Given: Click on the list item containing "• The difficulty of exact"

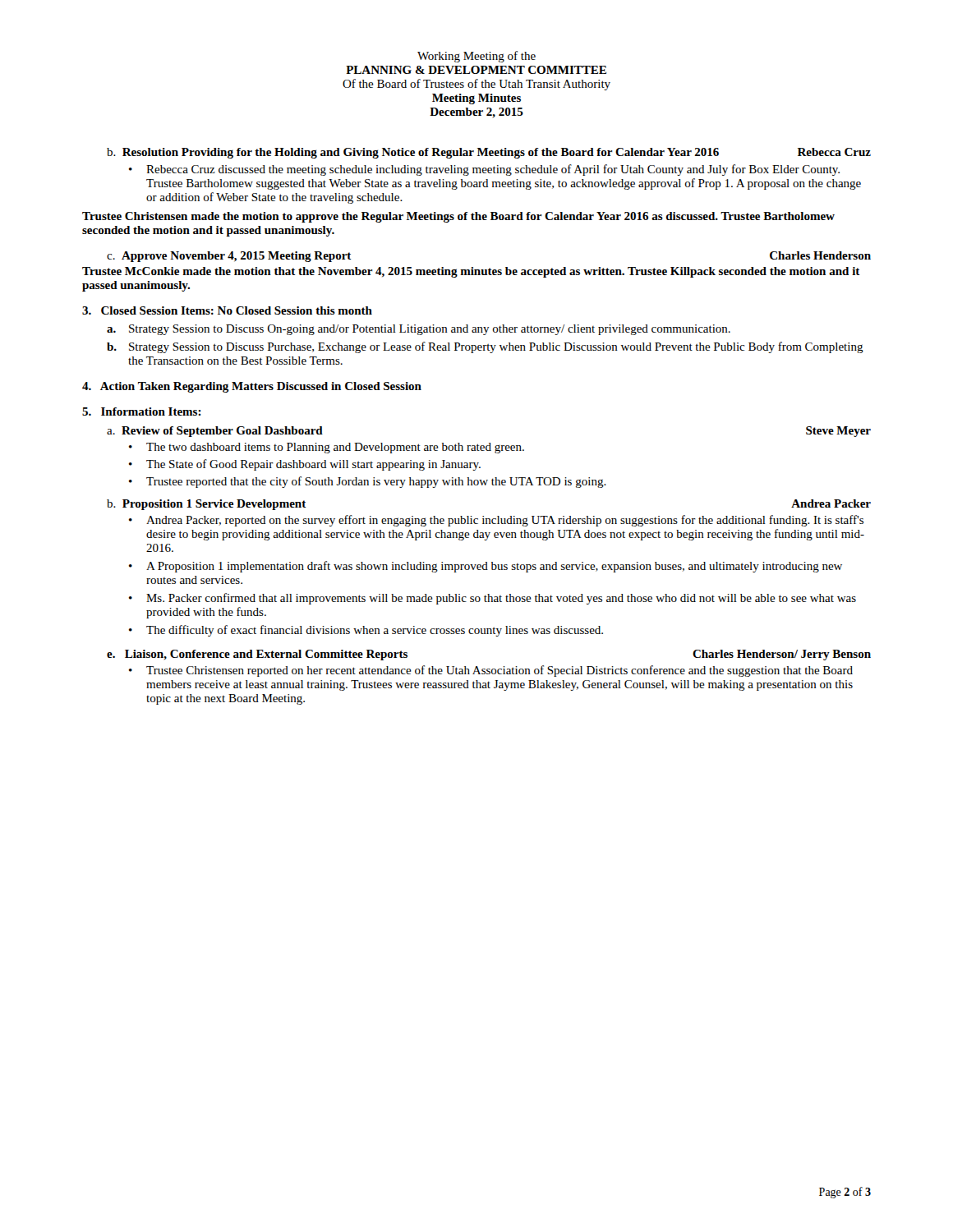Looking at the screenshot, I should pos(500,630).
